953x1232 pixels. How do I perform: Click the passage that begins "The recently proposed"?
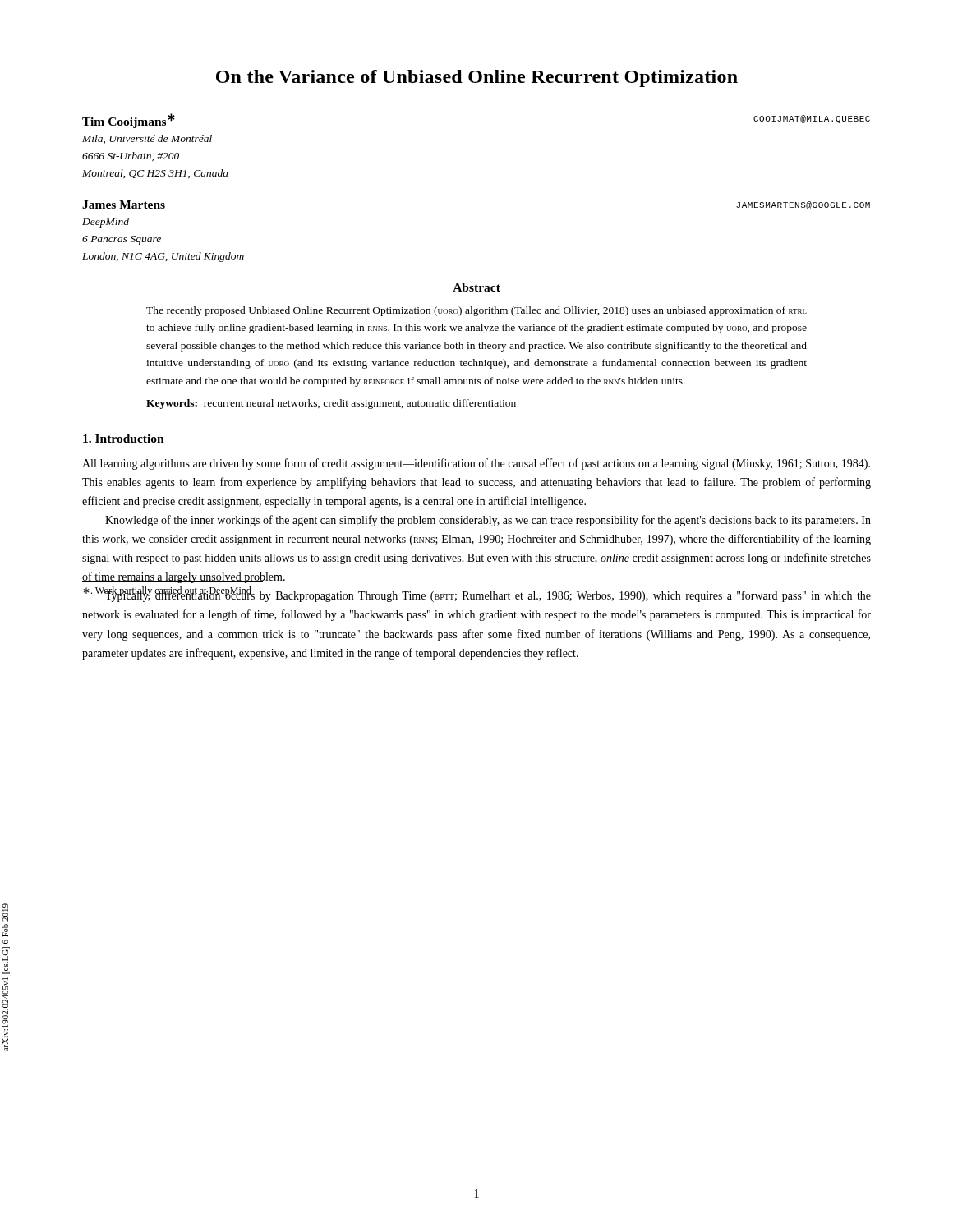click(x=476, y=345)
